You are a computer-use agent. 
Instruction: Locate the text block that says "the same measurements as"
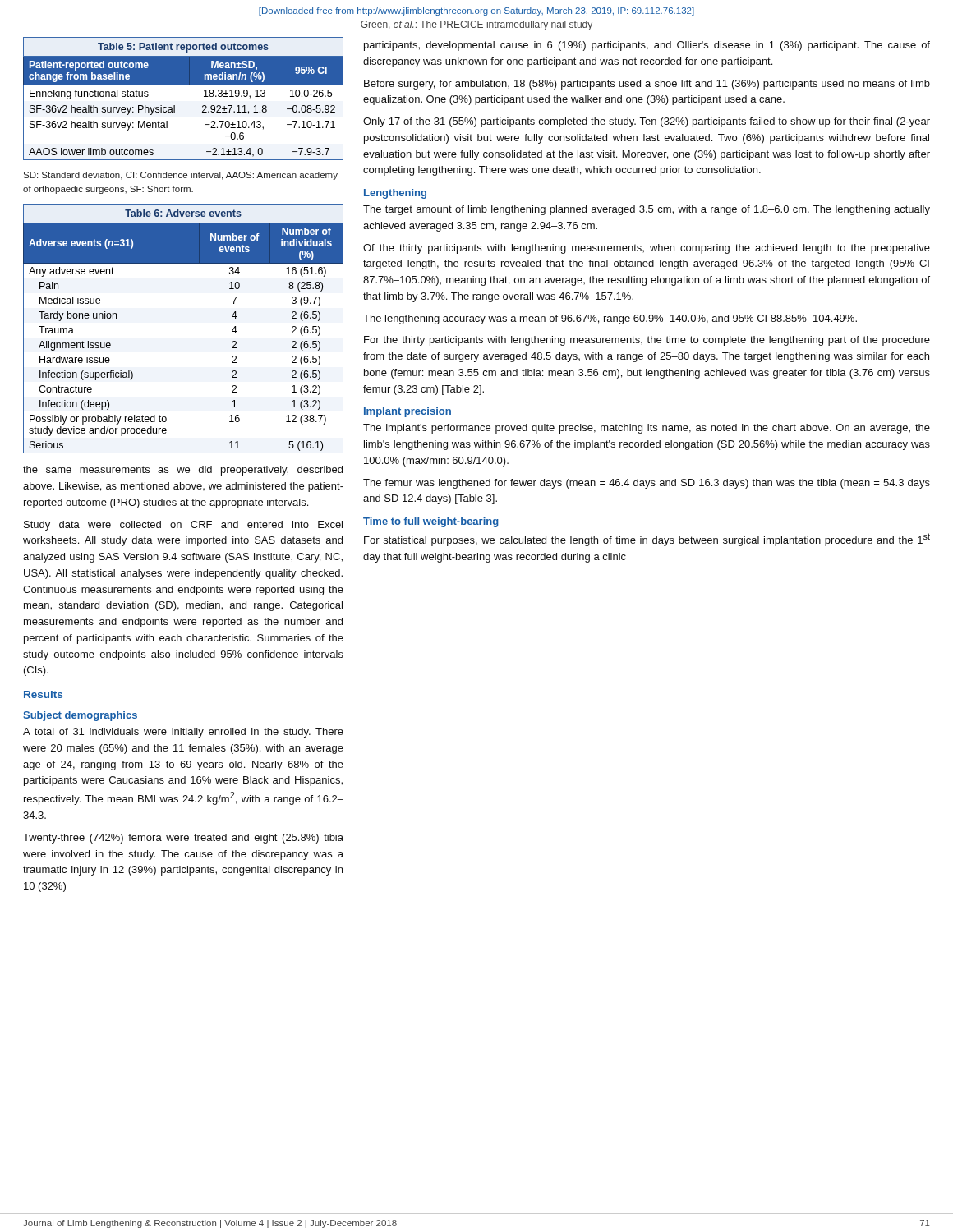183,486
